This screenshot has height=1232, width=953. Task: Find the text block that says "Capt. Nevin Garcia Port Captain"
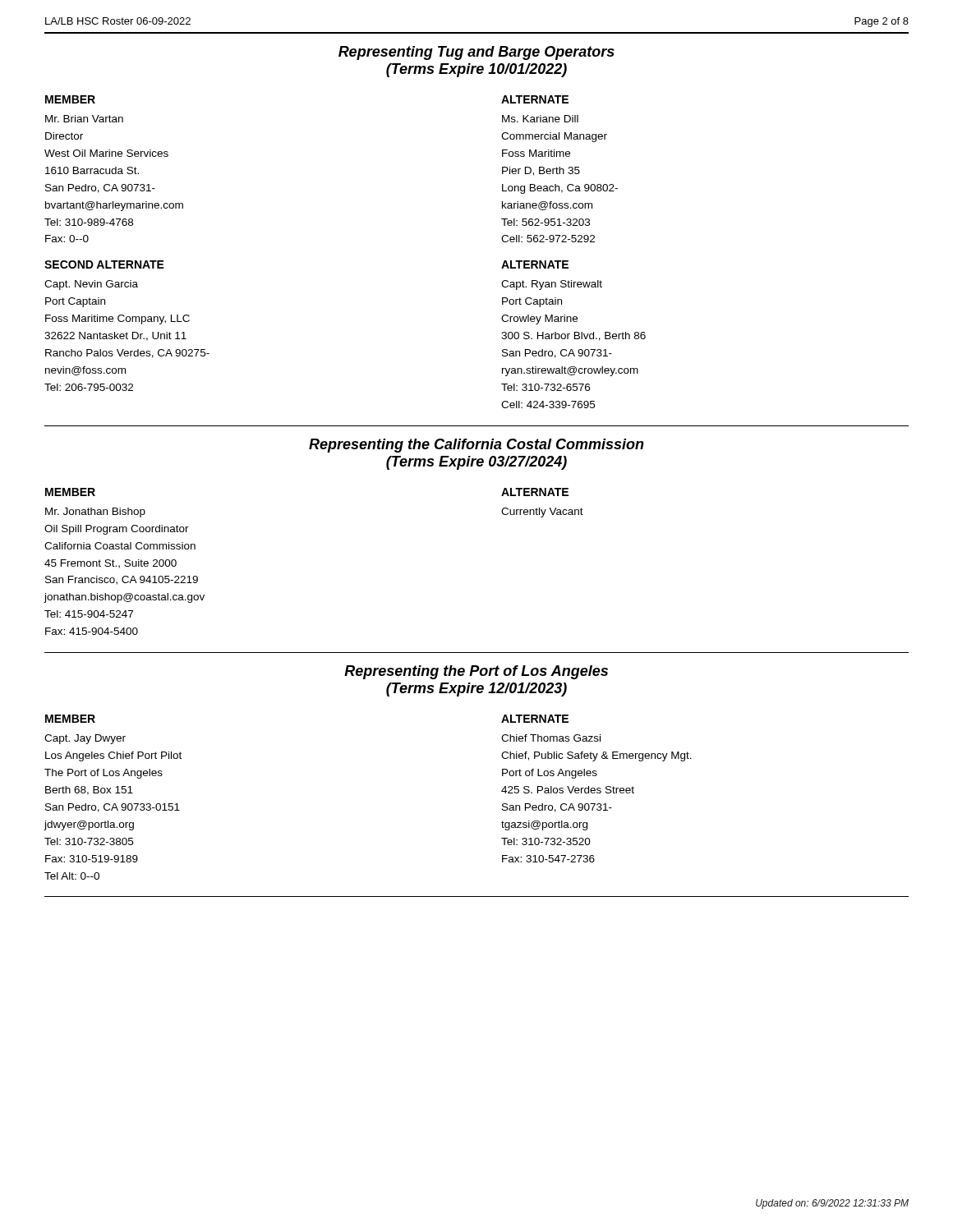91,285
